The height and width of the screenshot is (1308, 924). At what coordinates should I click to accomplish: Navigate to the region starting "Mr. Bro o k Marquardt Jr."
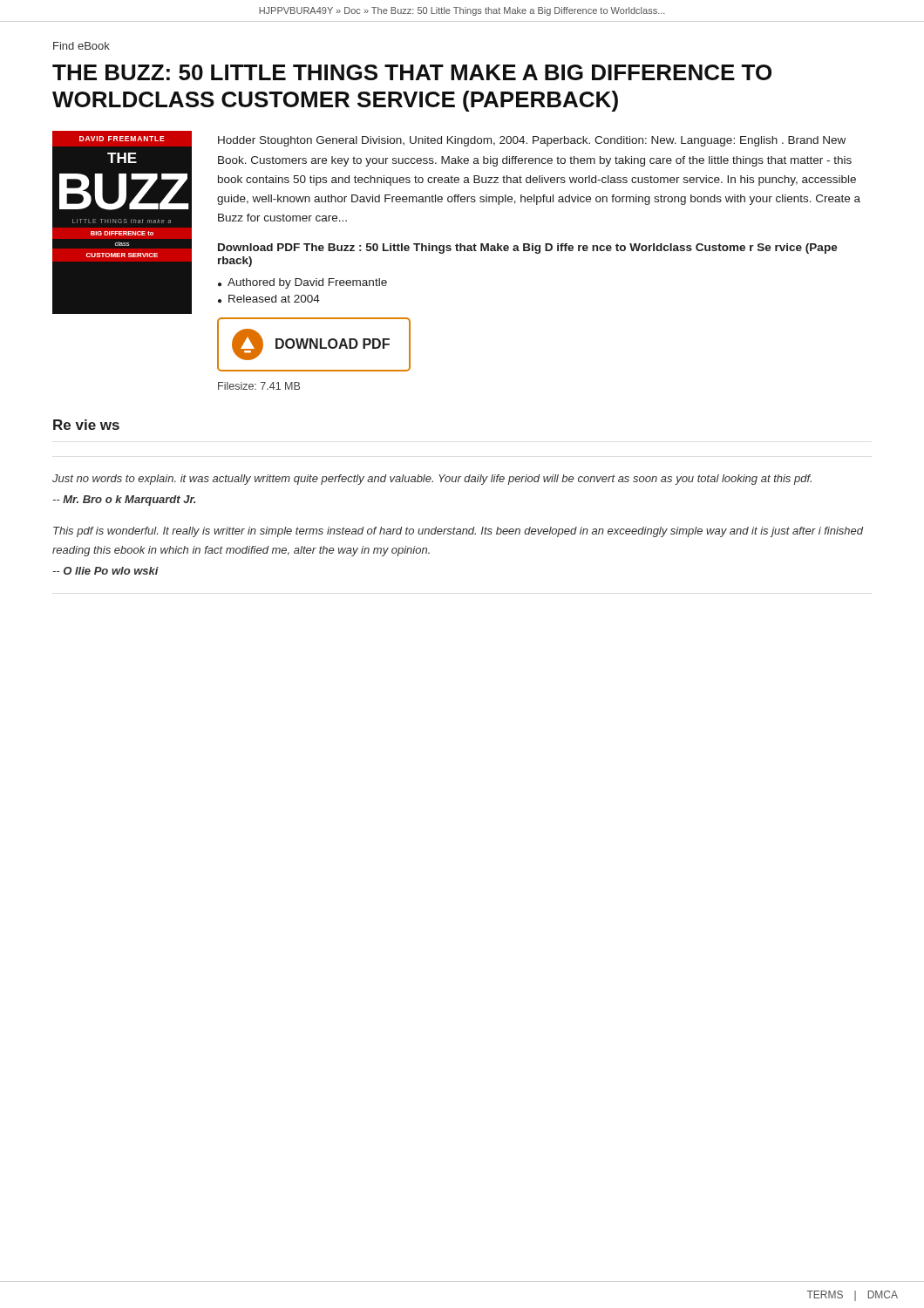click(124, 499)
